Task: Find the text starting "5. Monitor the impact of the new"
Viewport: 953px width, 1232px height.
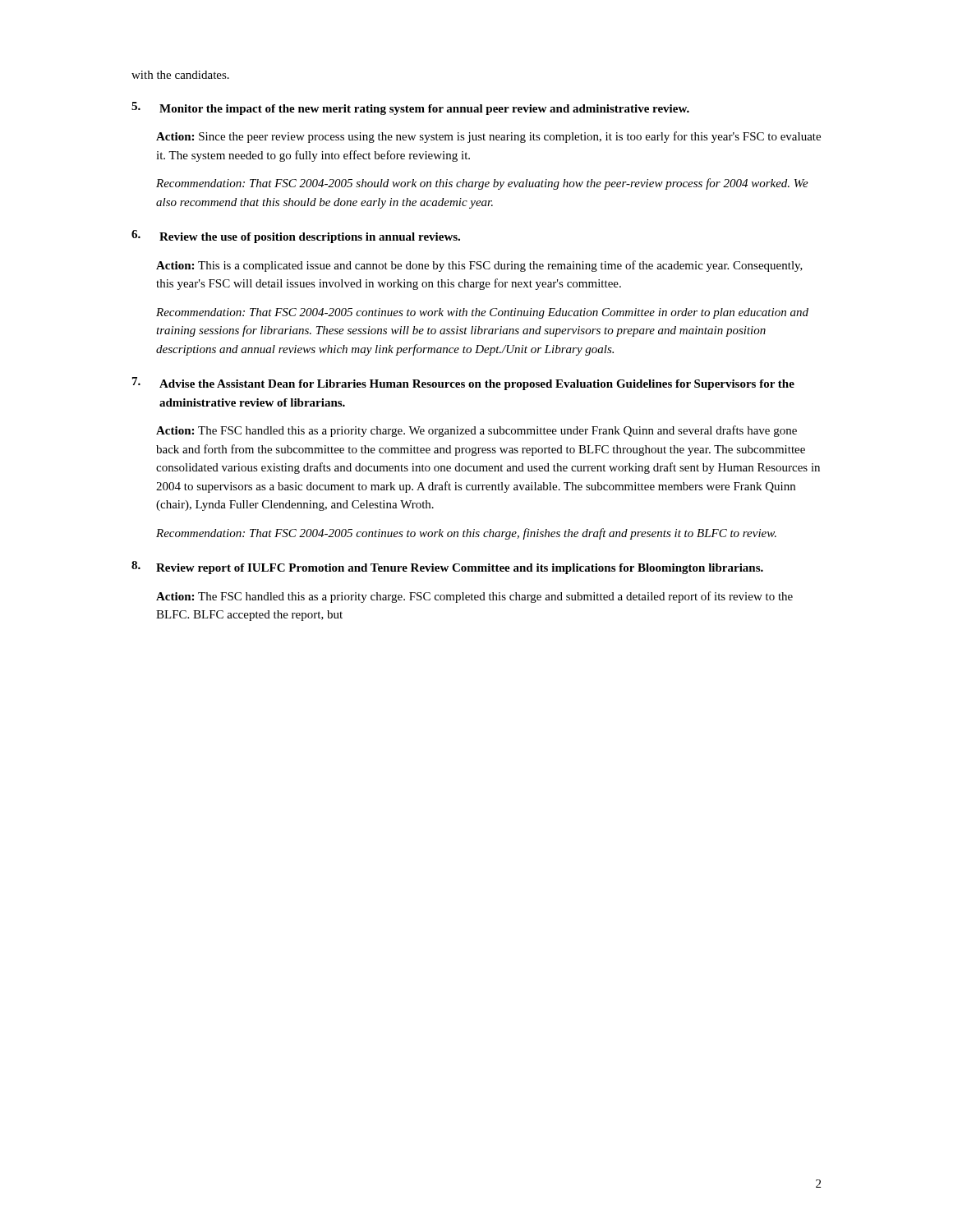Action: tap(476, 155)
